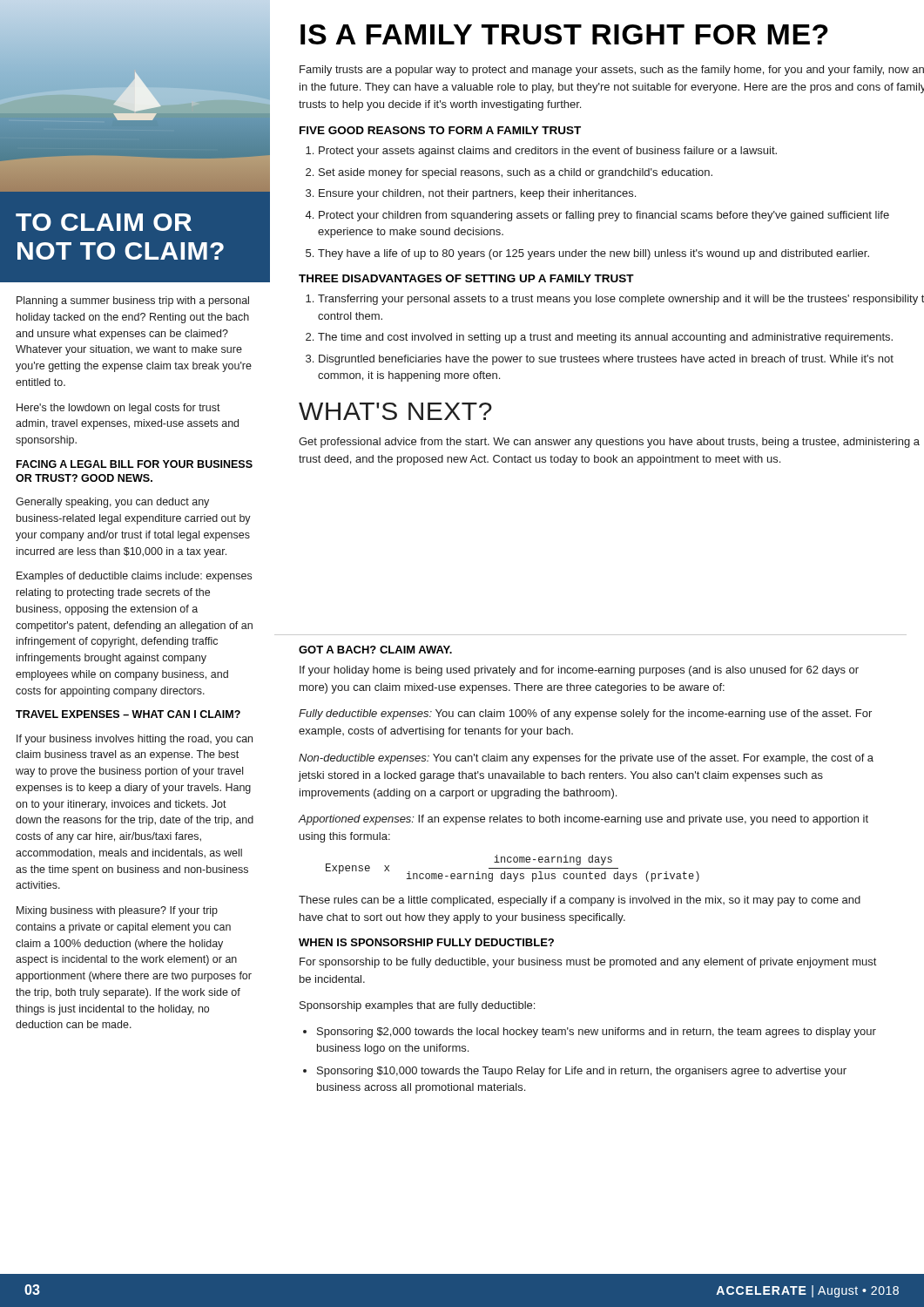Select the text block that says "These rules can be a little"
This screenshot has width=924, height=1307.
tap(590, 909)
